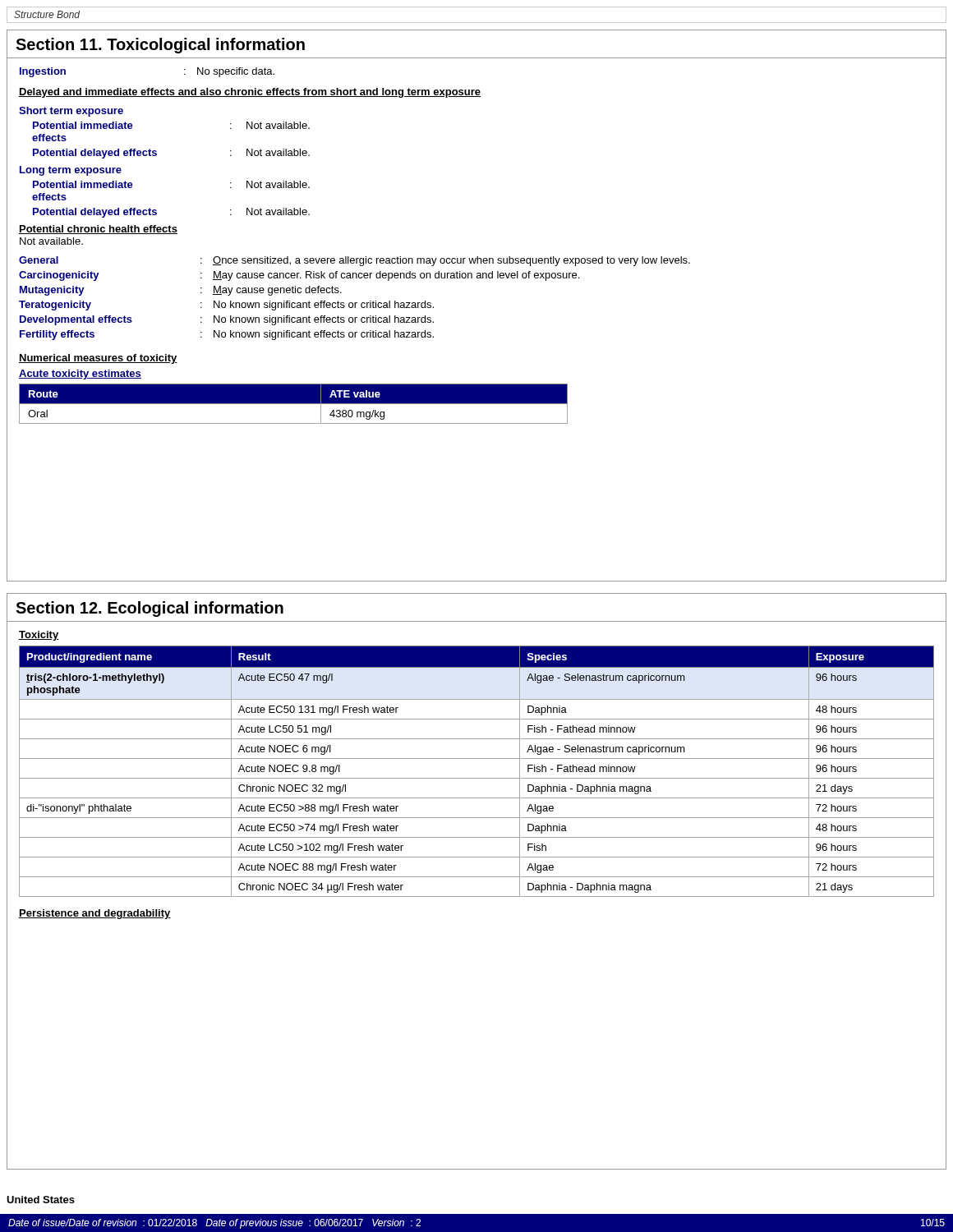Screen dimensions: 1232x953
Task: Select the text that says "Ingestion : No specific data."
Action: (42, 72)
